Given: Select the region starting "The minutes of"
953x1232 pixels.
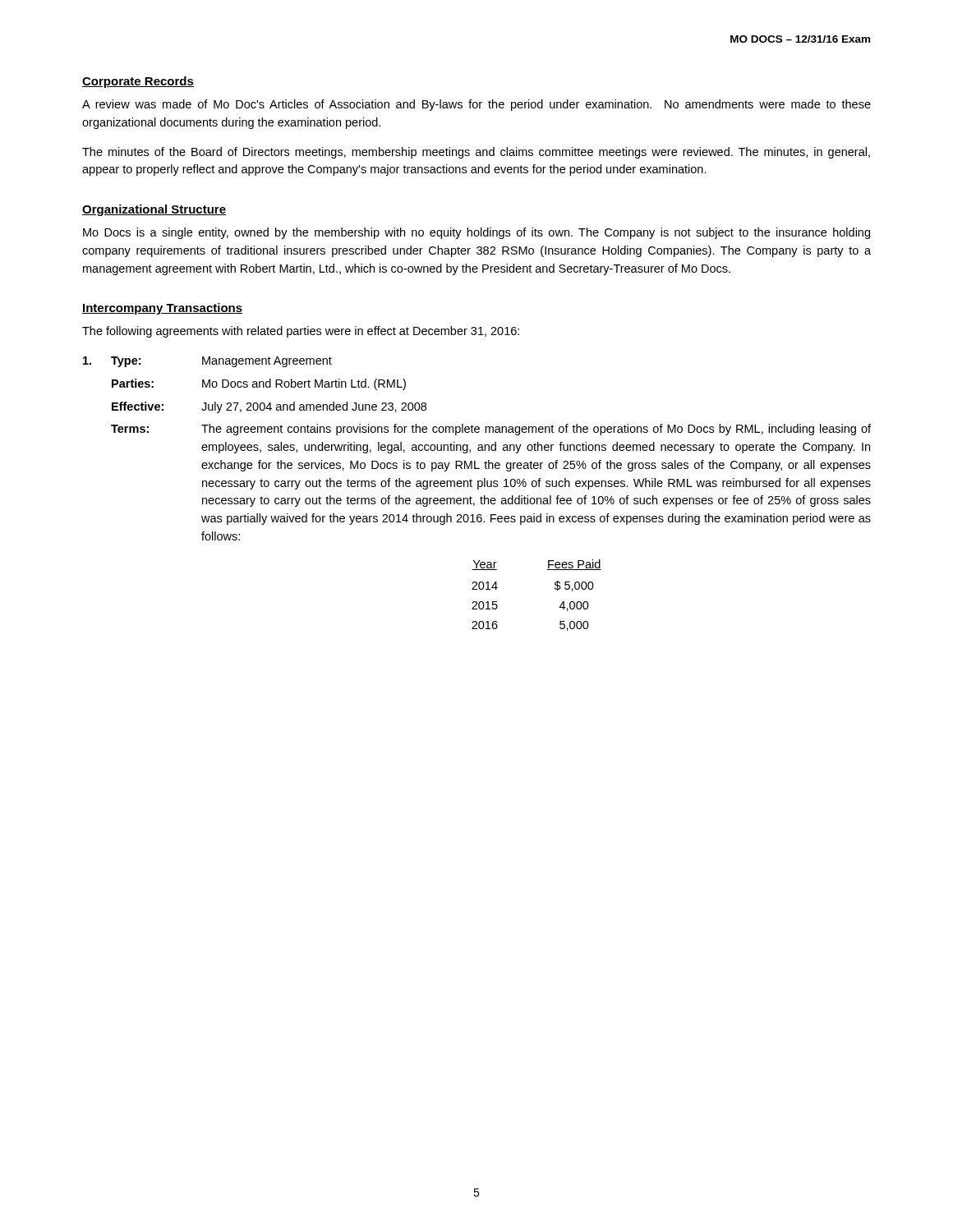Looking at the screenshot, I should click(x=476, y=160).
